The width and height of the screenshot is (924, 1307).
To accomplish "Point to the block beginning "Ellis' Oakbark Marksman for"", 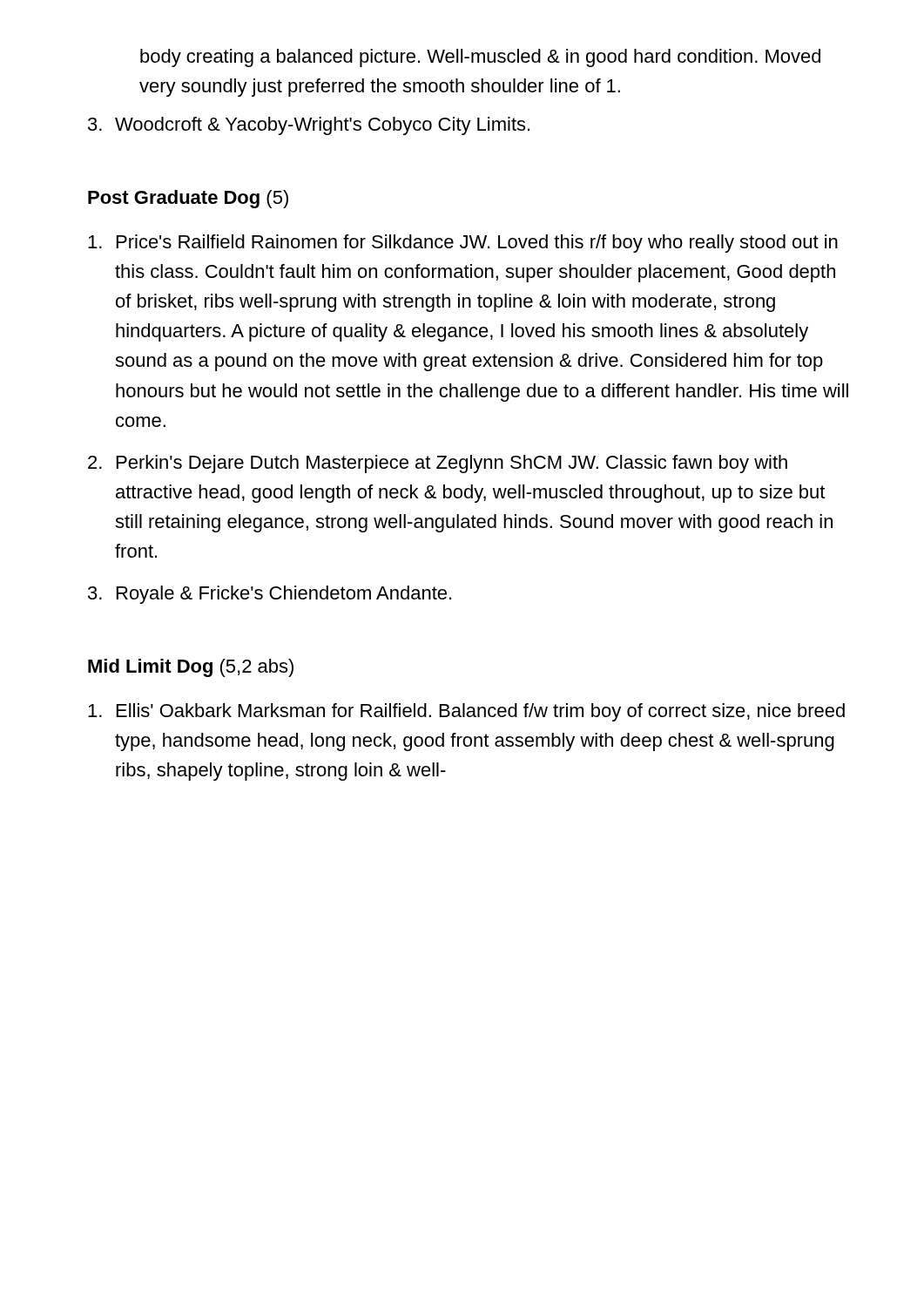I will 471,741.
